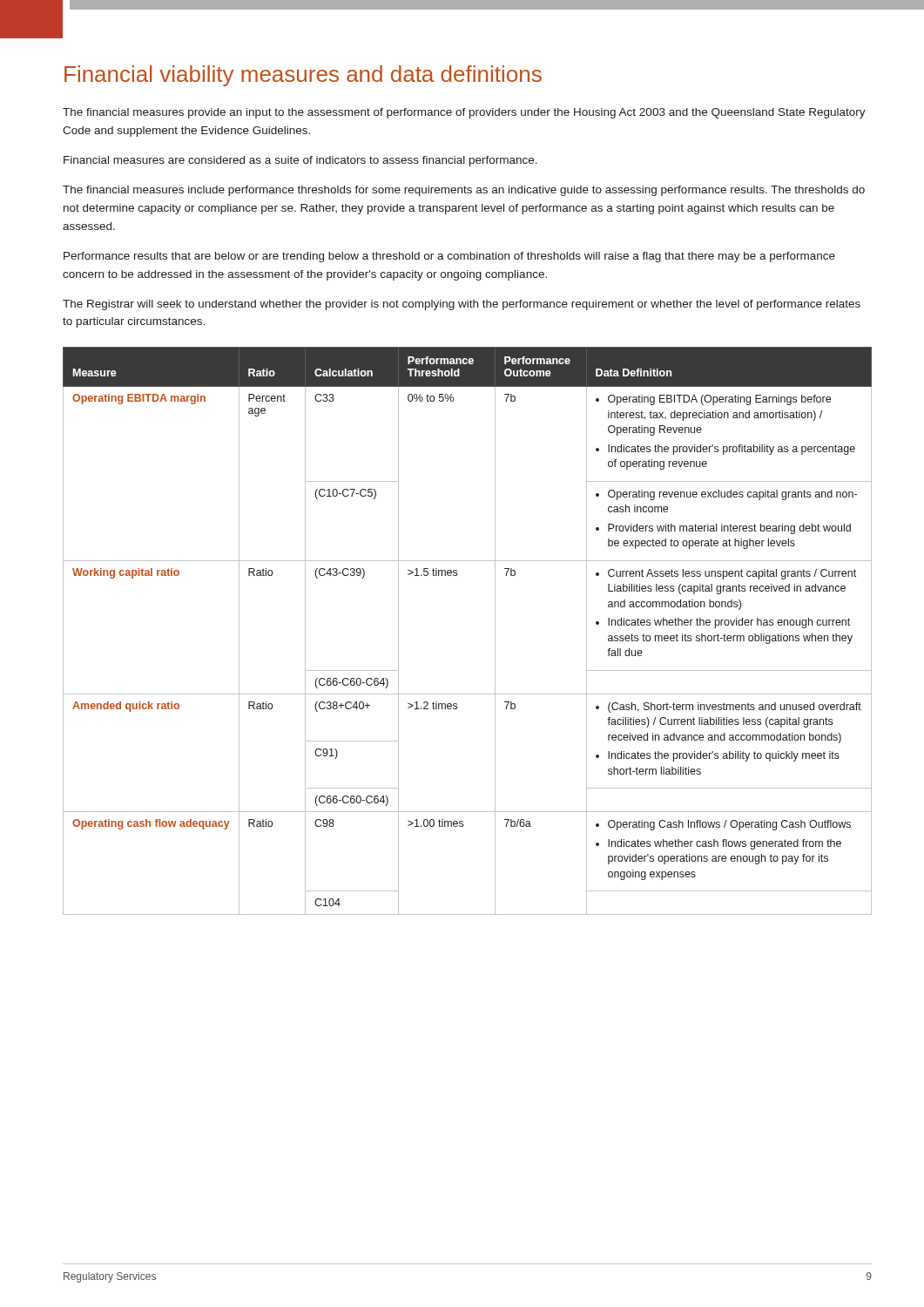Point to the block starting "The financial measures include performance thresholds for"

coord(467,209)
